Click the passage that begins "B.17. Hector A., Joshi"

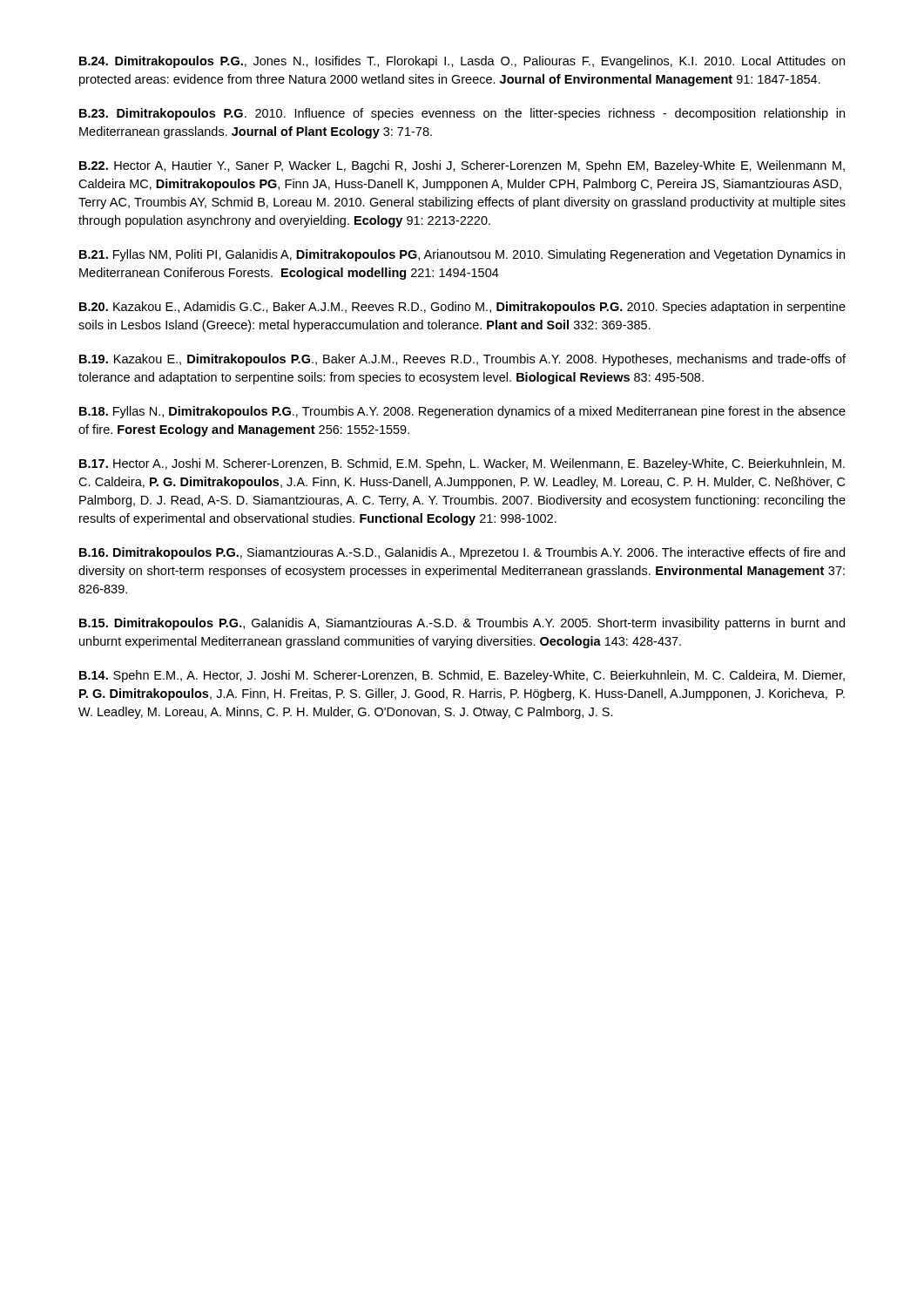pos(462,491)
